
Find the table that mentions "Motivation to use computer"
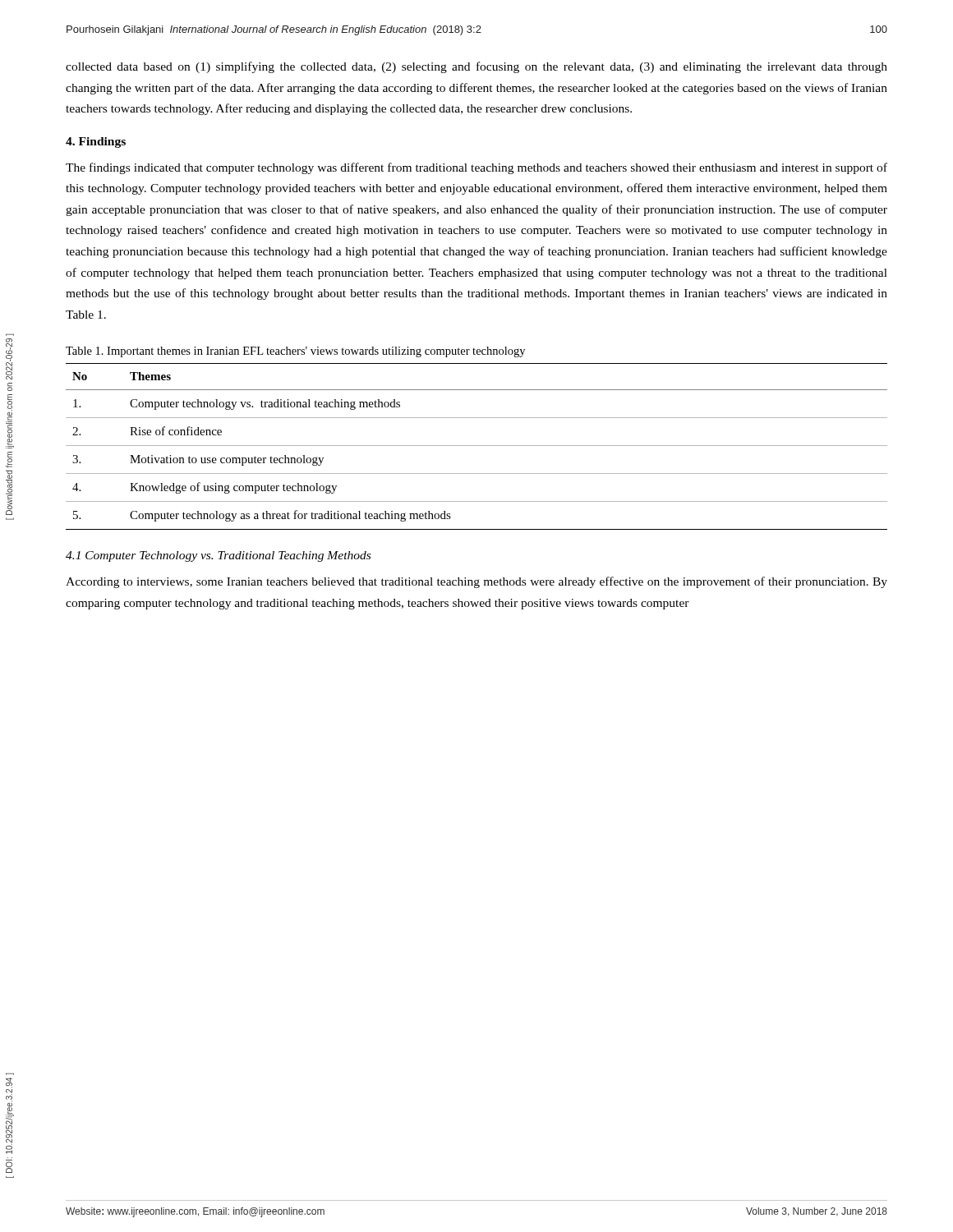pos(476,447)
